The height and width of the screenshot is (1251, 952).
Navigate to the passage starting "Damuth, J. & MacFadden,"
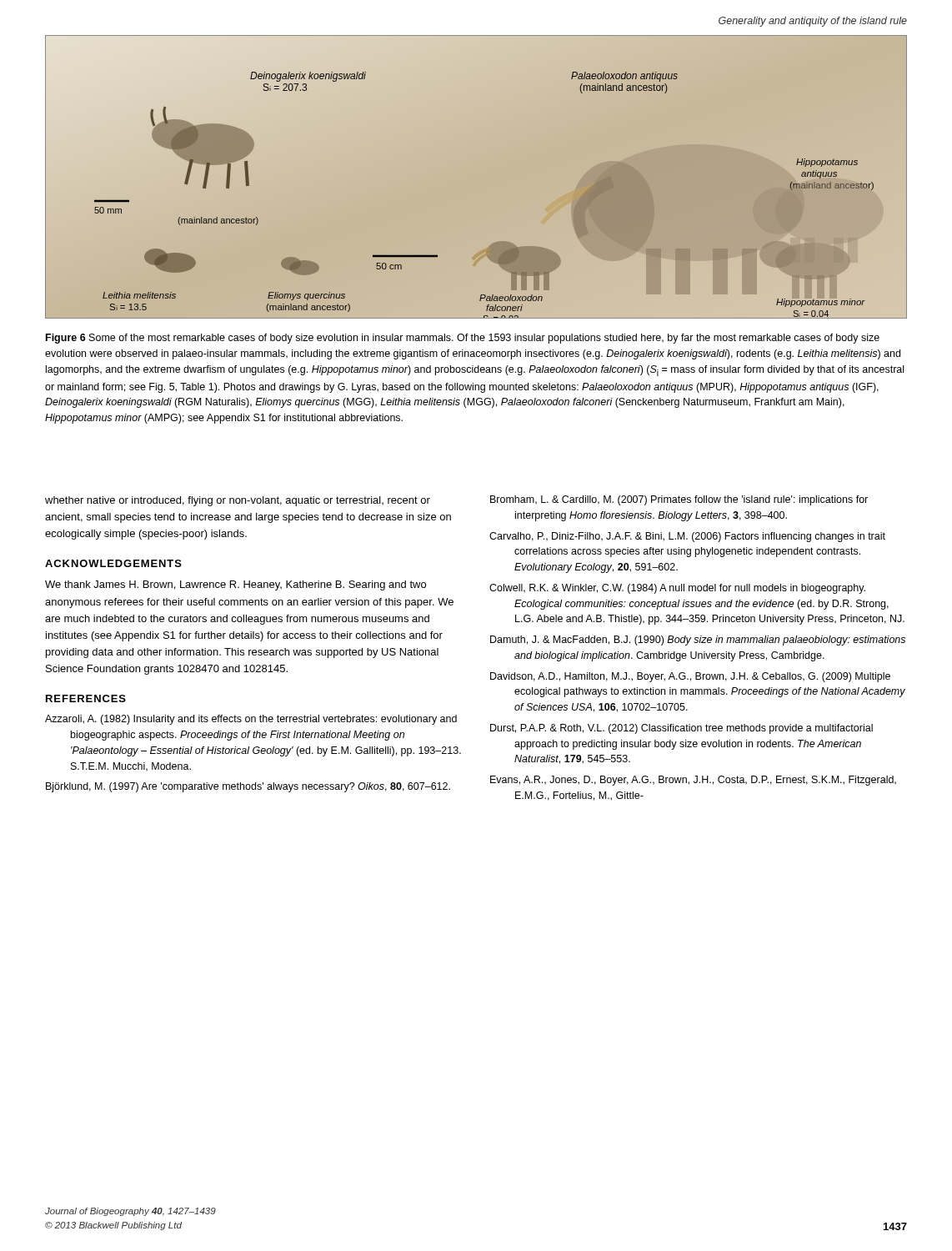click(698, 648)
